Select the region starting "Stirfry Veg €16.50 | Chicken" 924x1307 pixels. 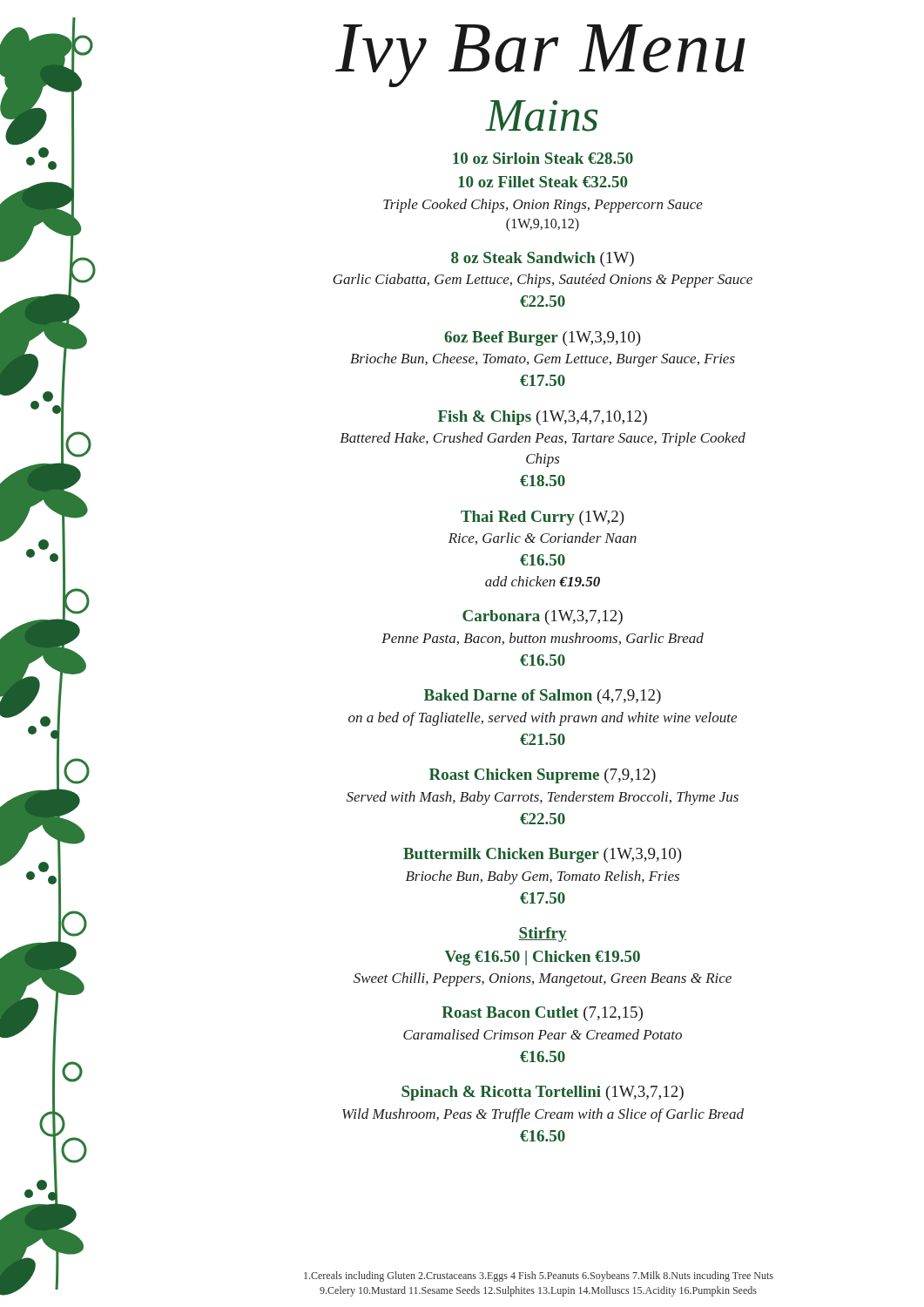[x=543, y=956]
